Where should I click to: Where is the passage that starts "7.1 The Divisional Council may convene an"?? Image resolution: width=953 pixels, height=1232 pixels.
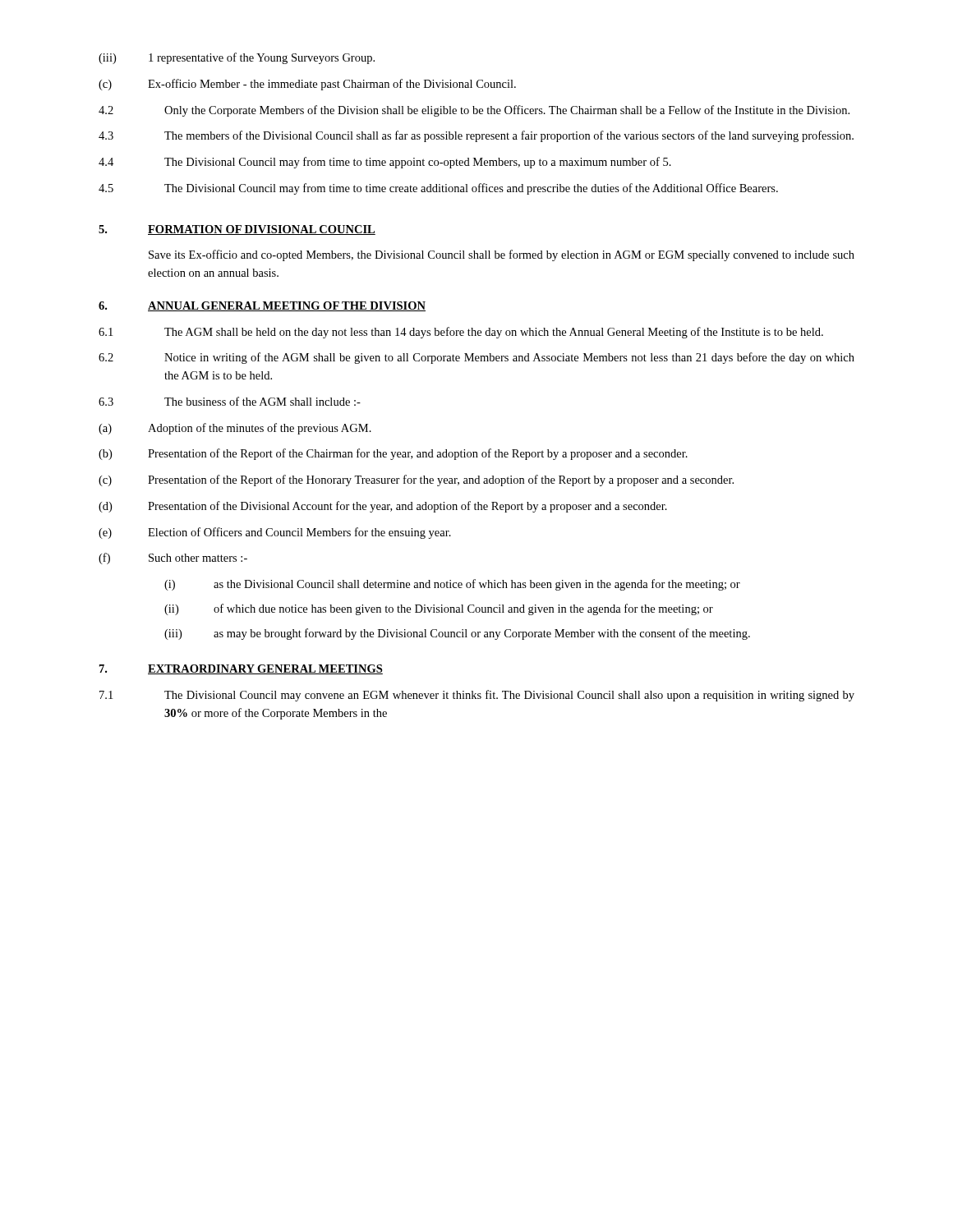pos(476,704)
